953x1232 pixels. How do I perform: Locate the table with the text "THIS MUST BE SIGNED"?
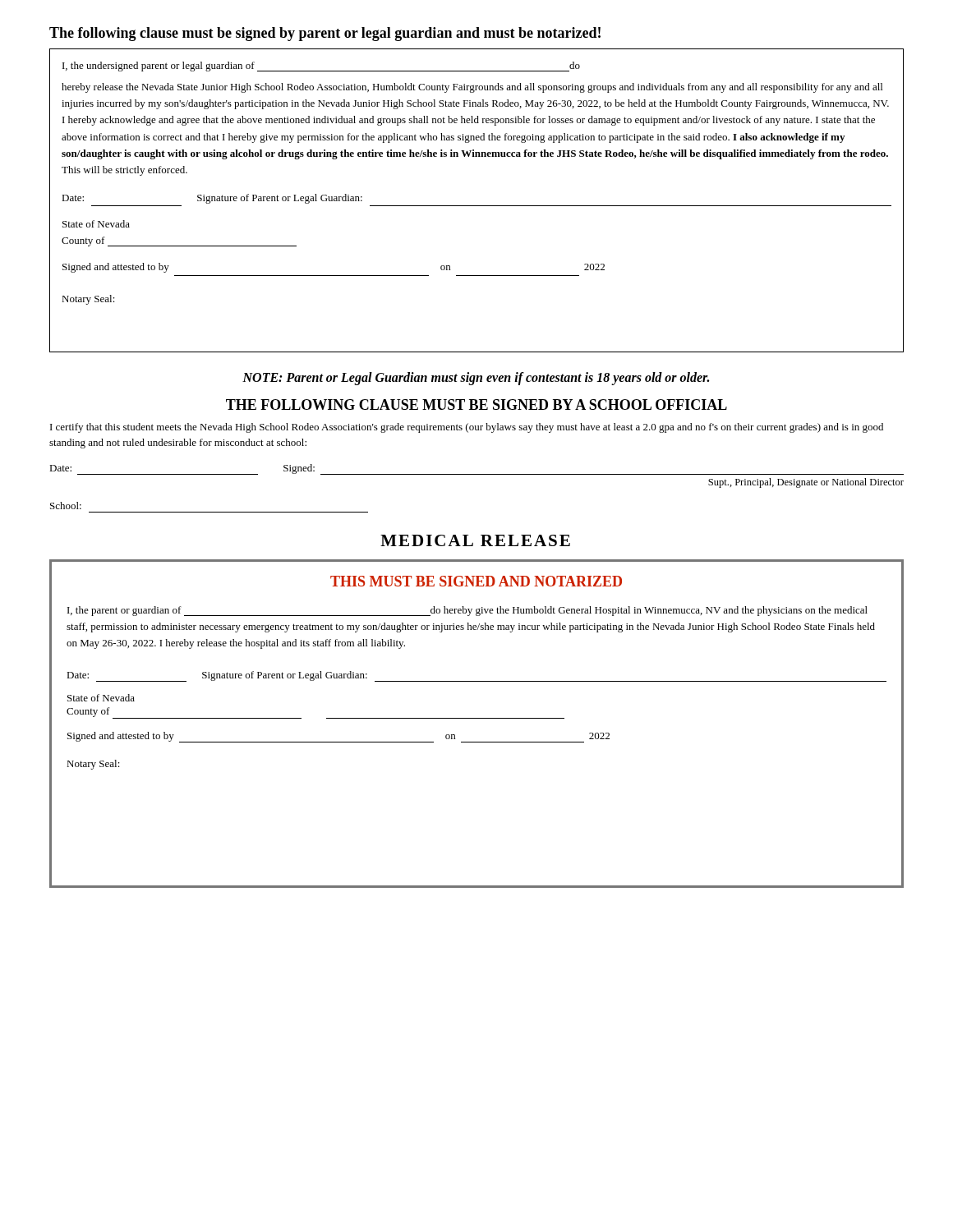point(476,723)
